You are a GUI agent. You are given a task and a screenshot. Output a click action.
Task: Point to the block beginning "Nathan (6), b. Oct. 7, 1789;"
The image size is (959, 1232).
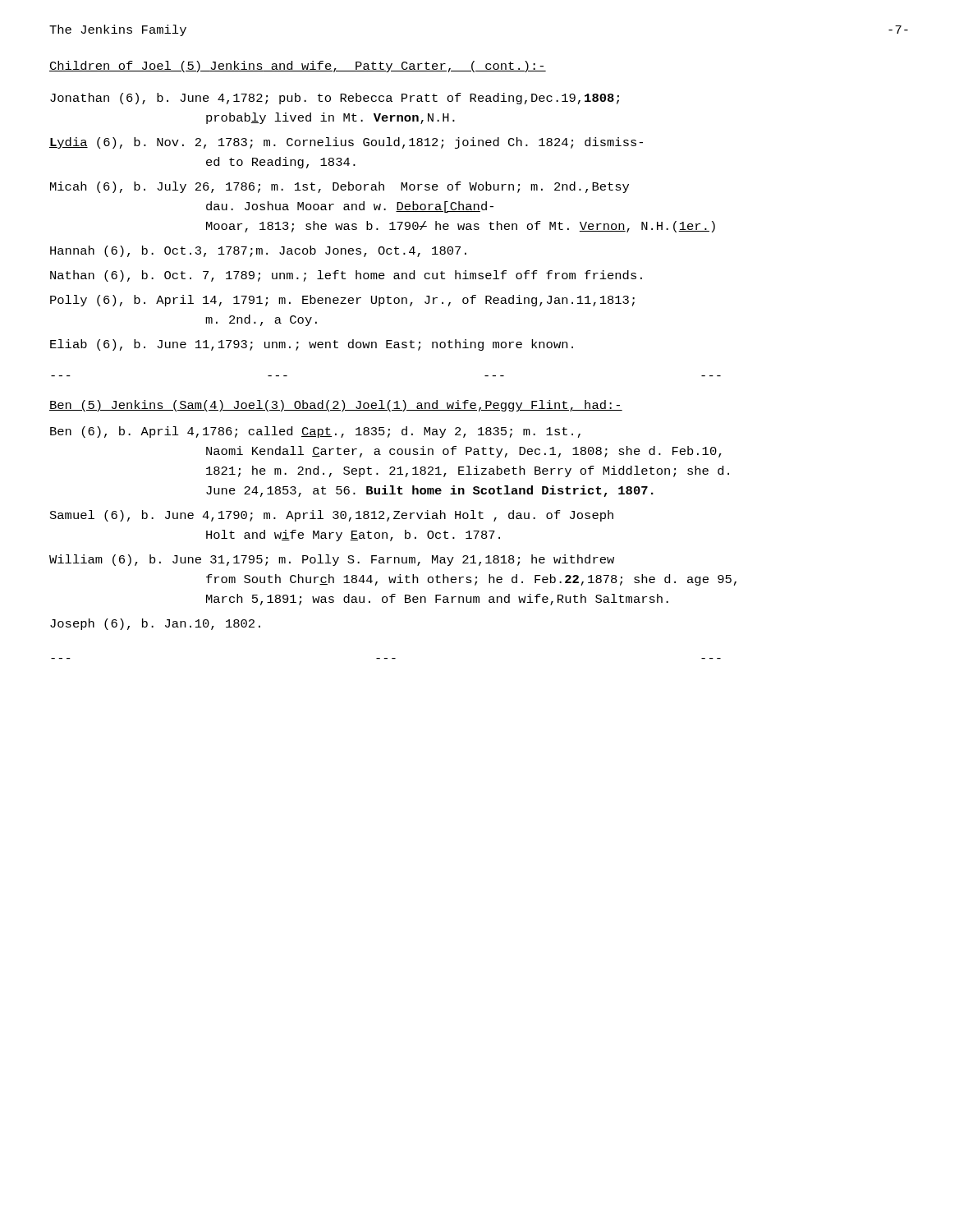(347, 276)
